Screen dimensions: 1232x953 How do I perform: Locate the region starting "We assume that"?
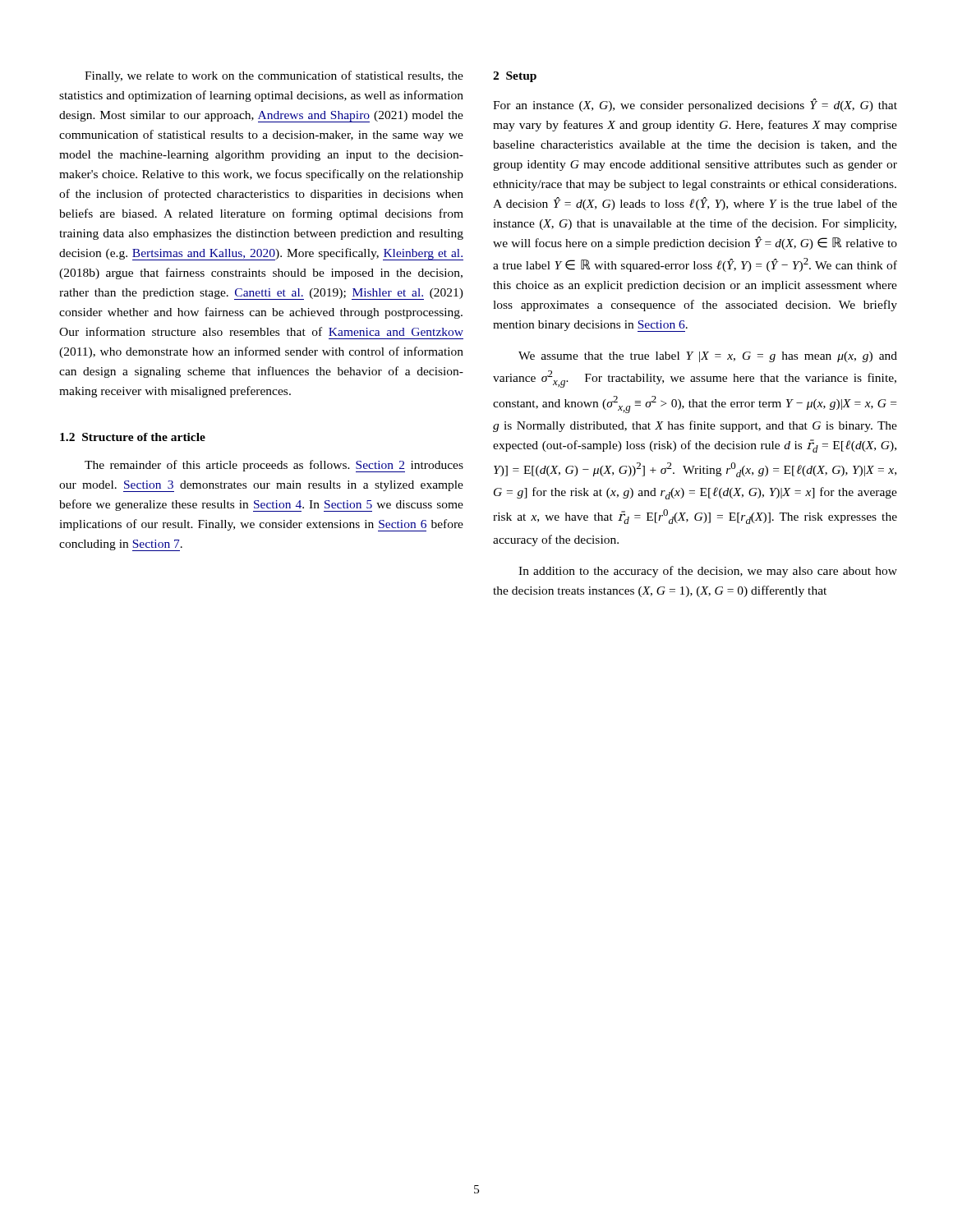(x=695, y=448)
